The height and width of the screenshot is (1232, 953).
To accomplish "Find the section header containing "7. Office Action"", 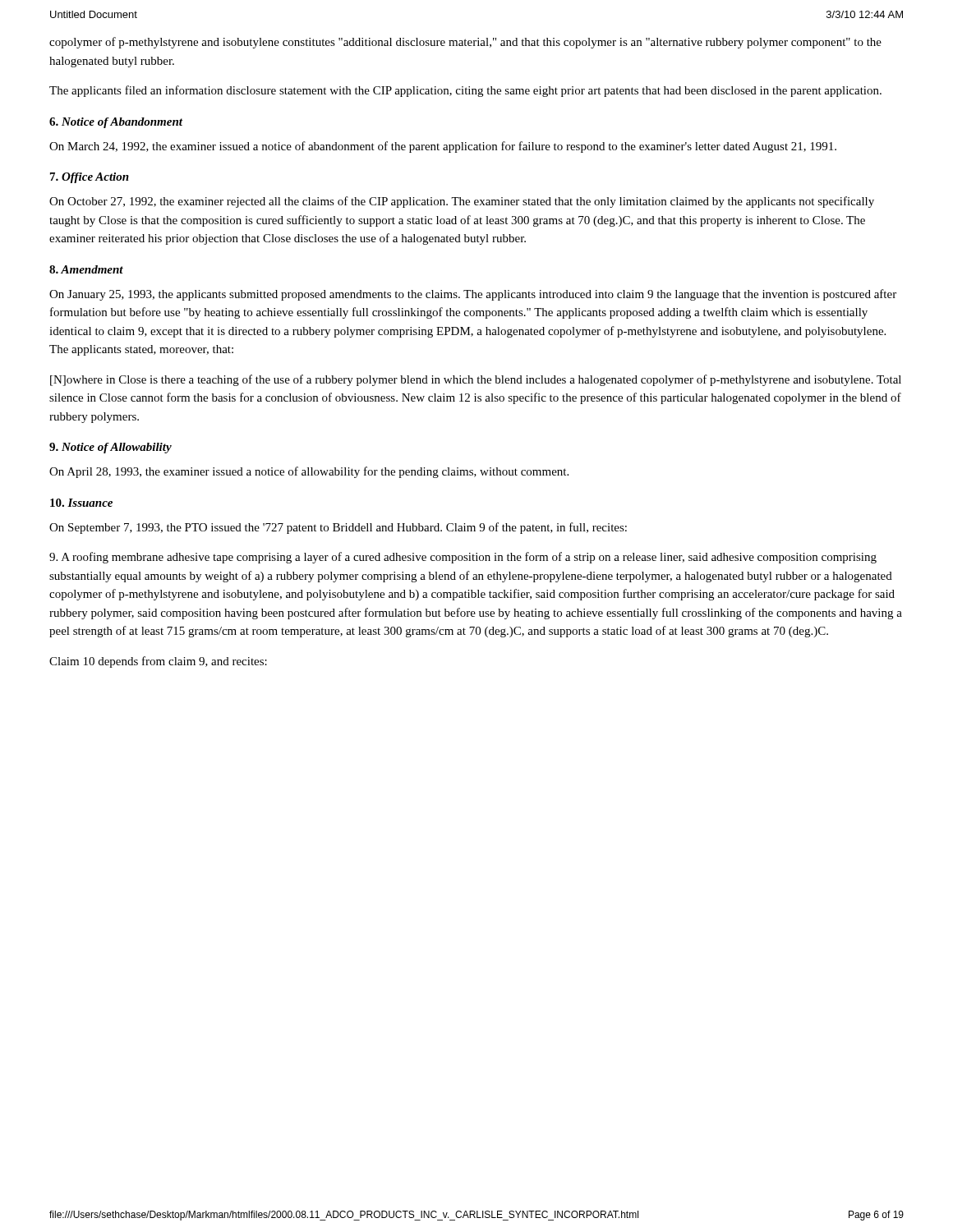I will point(89,177).
